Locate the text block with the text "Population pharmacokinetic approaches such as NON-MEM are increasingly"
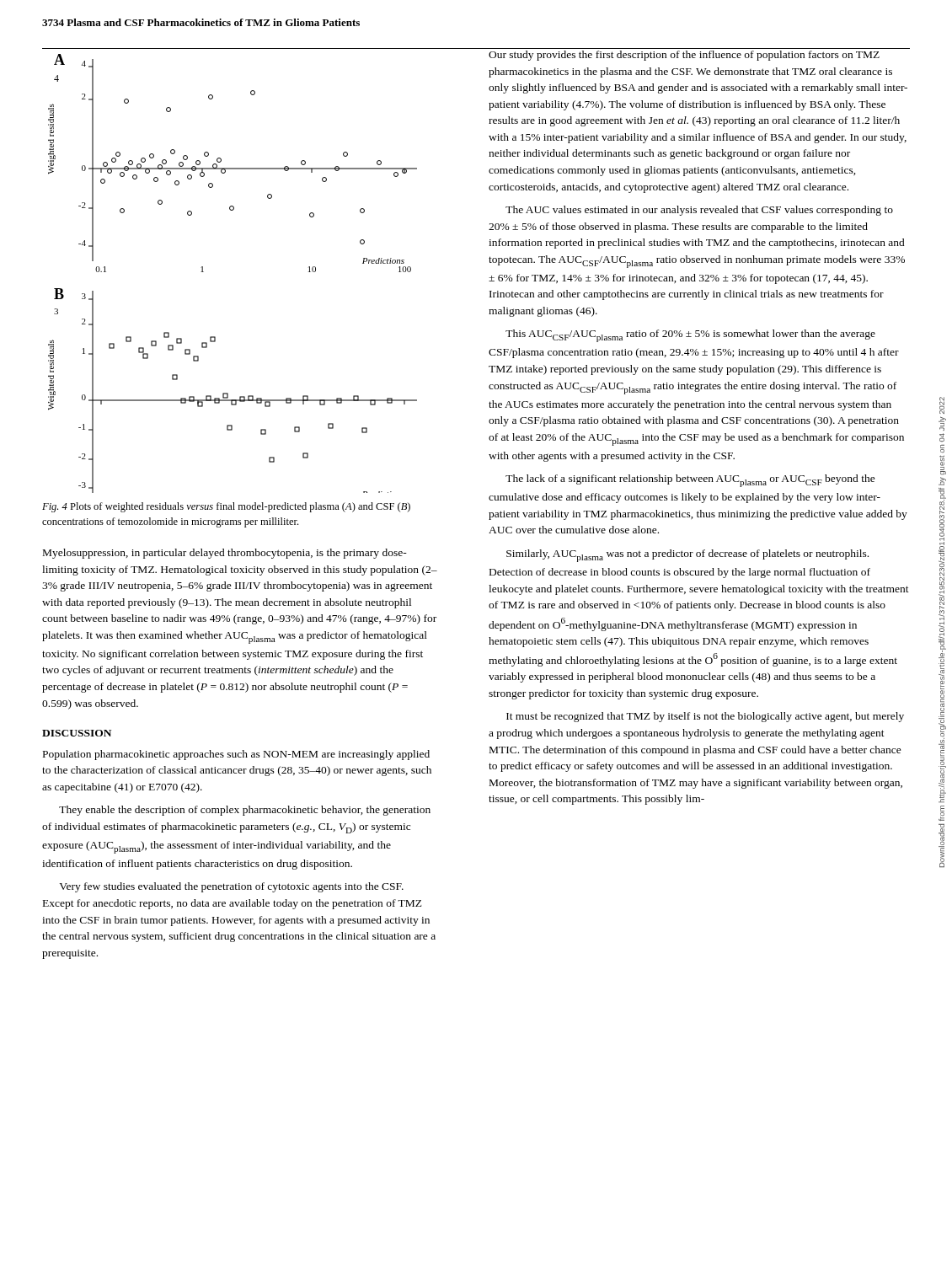952x1264 pixels. [x=240, y=853]
